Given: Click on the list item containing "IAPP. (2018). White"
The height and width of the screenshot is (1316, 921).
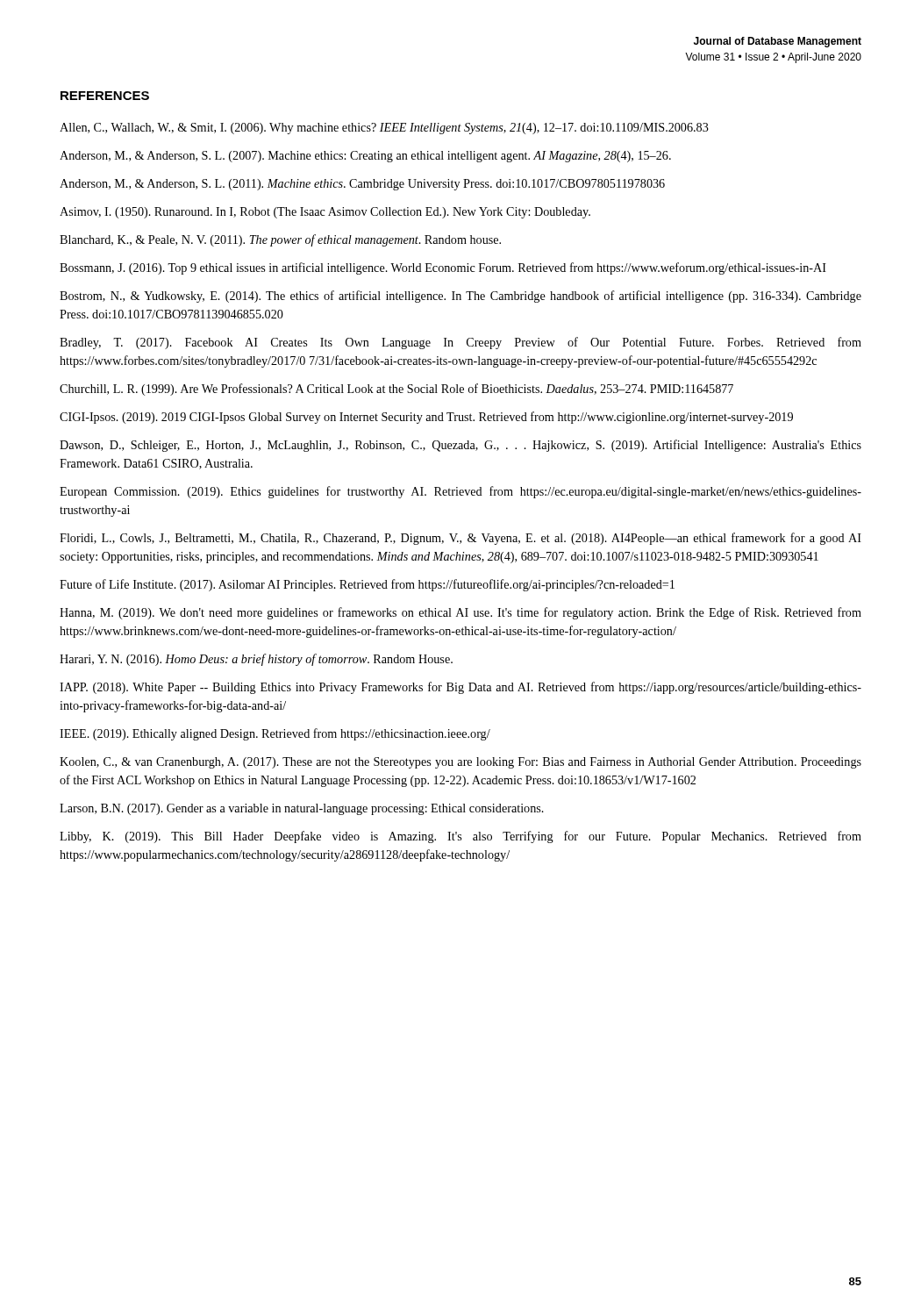Looking at the screenshot, I should pos(460,696).
